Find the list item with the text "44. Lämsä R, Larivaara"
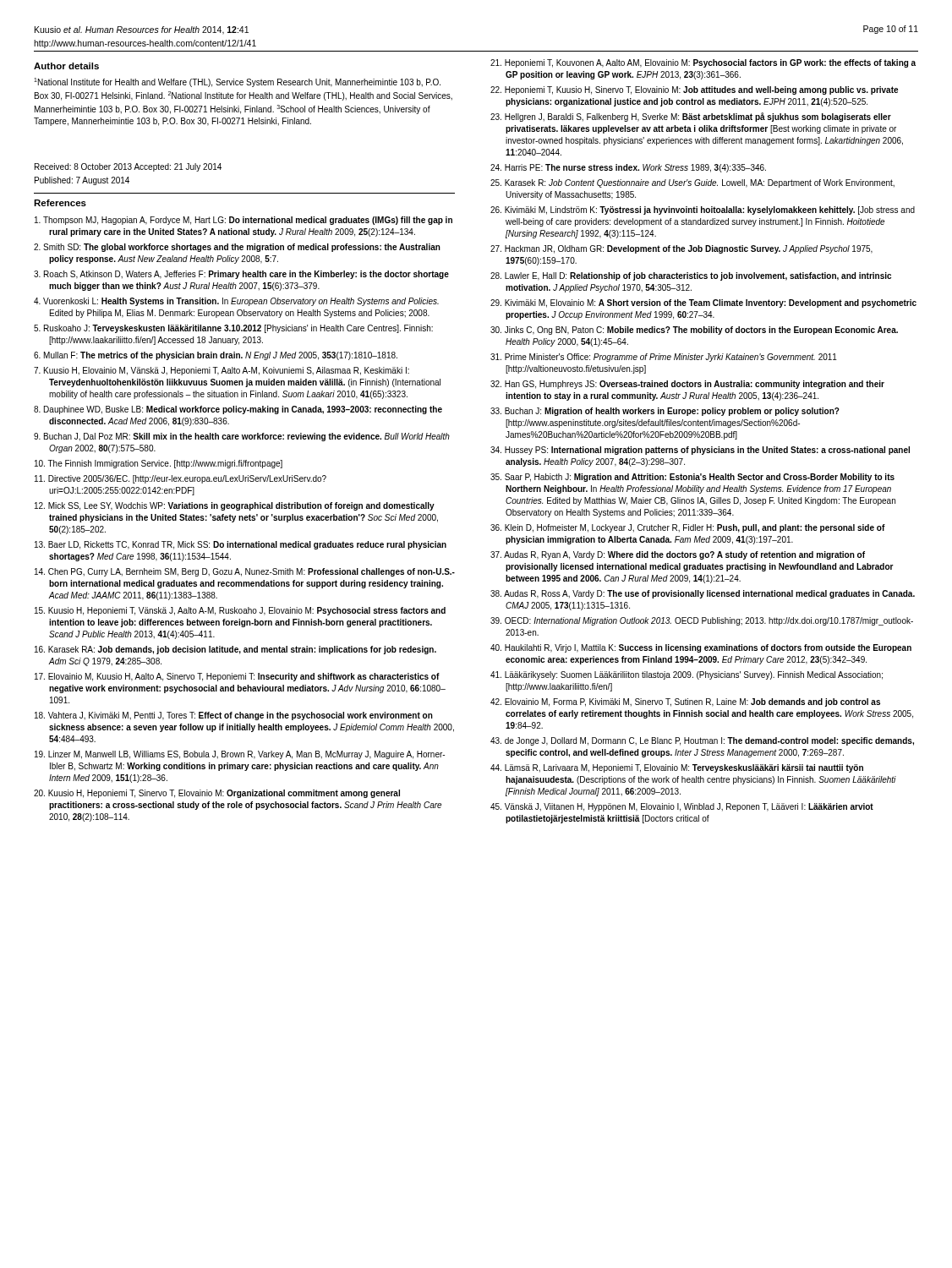Screen dimensions: 1268x952 [693, 780]
